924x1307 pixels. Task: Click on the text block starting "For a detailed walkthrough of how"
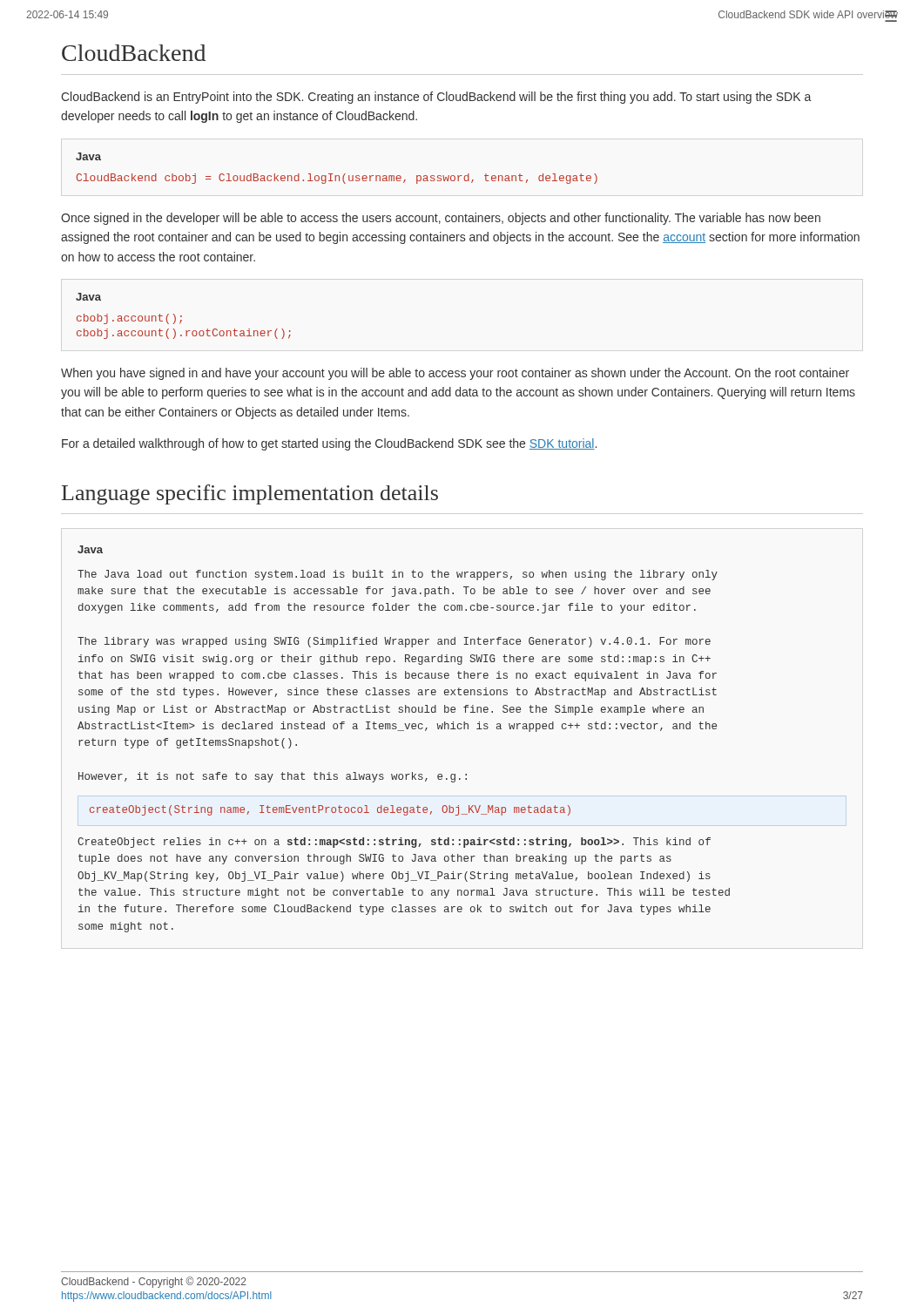tap(329, 444)
